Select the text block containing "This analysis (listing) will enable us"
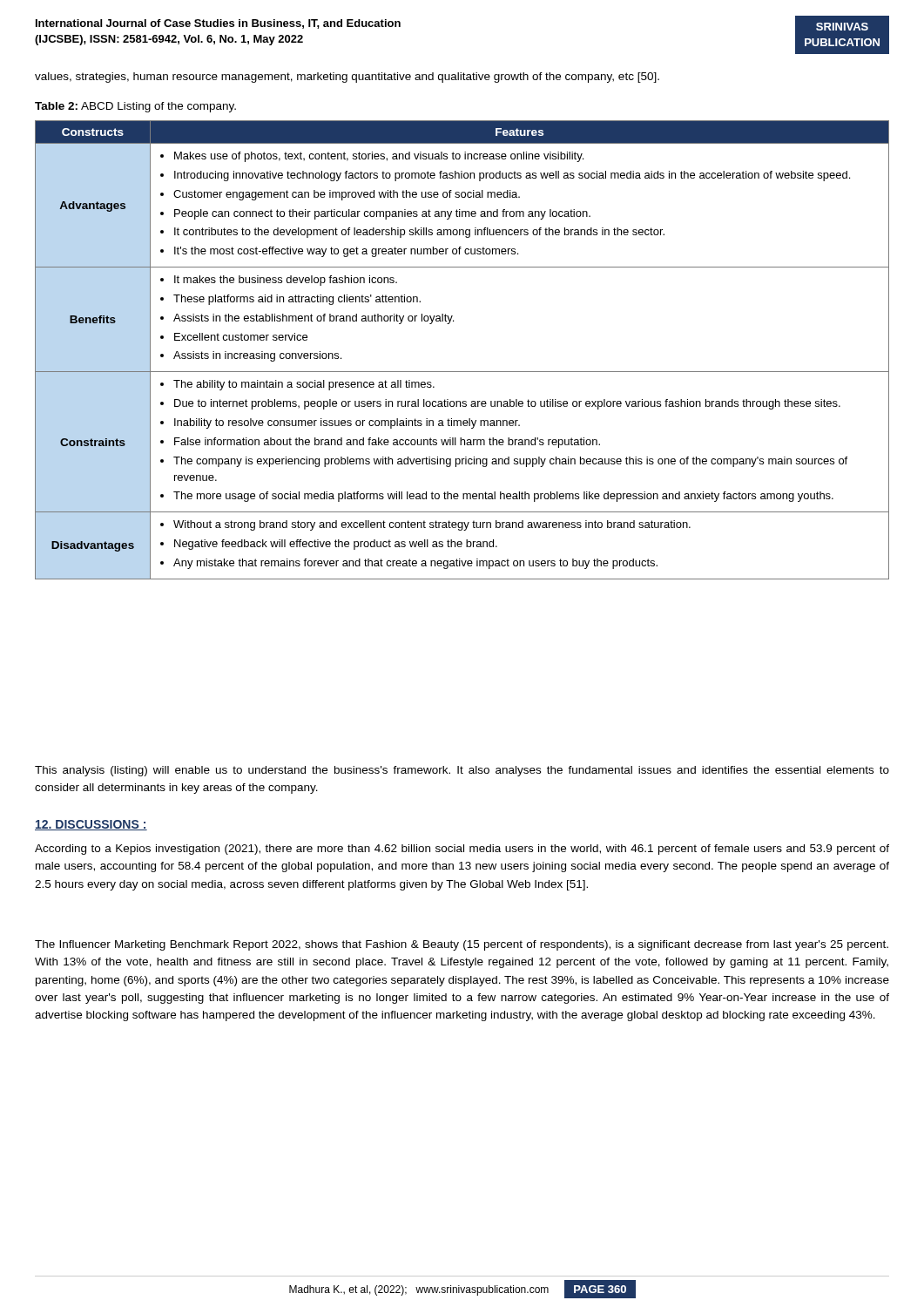 tap(462, 779)
